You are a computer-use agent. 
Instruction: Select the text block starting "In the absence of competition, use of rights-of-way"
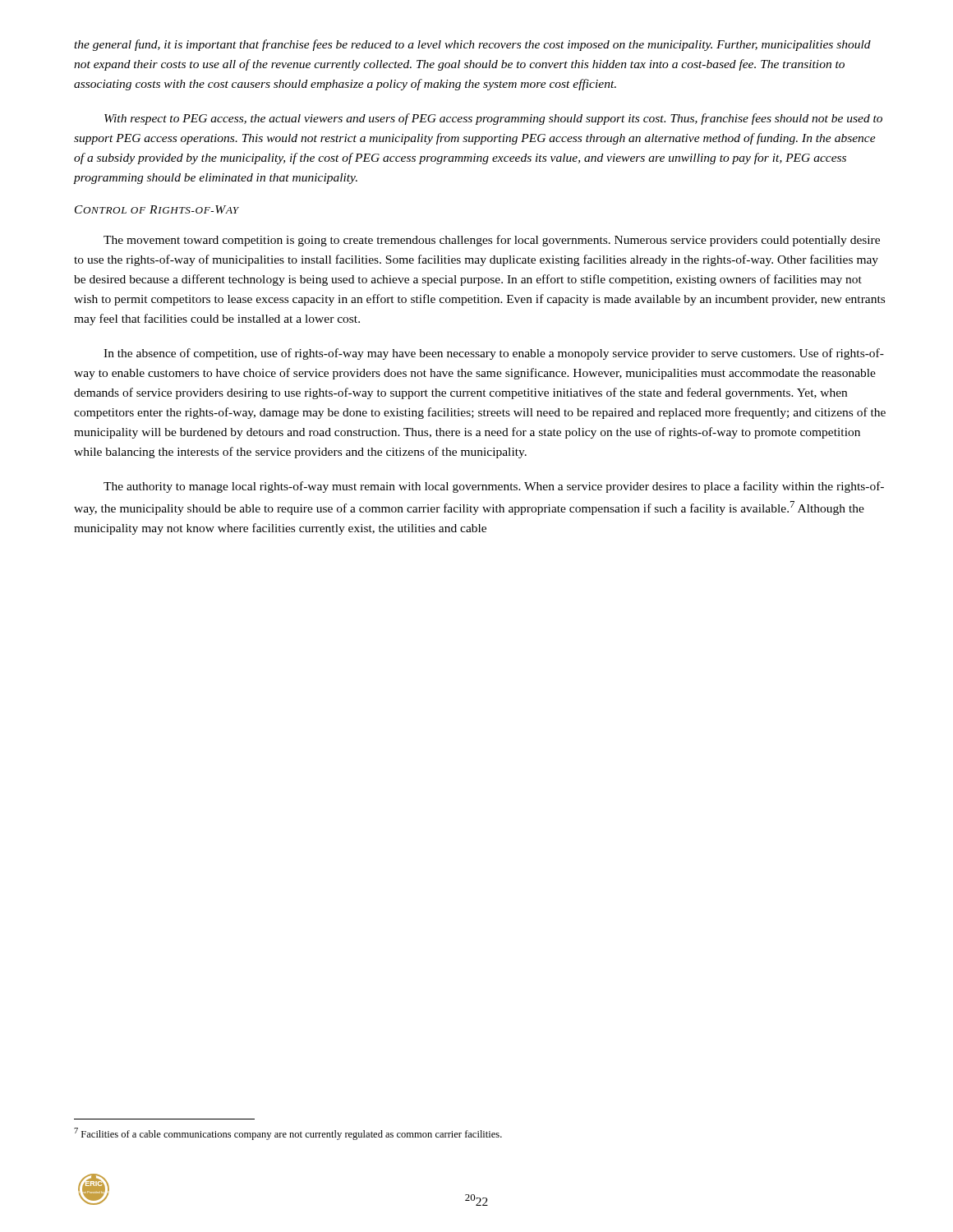(481, 403)
